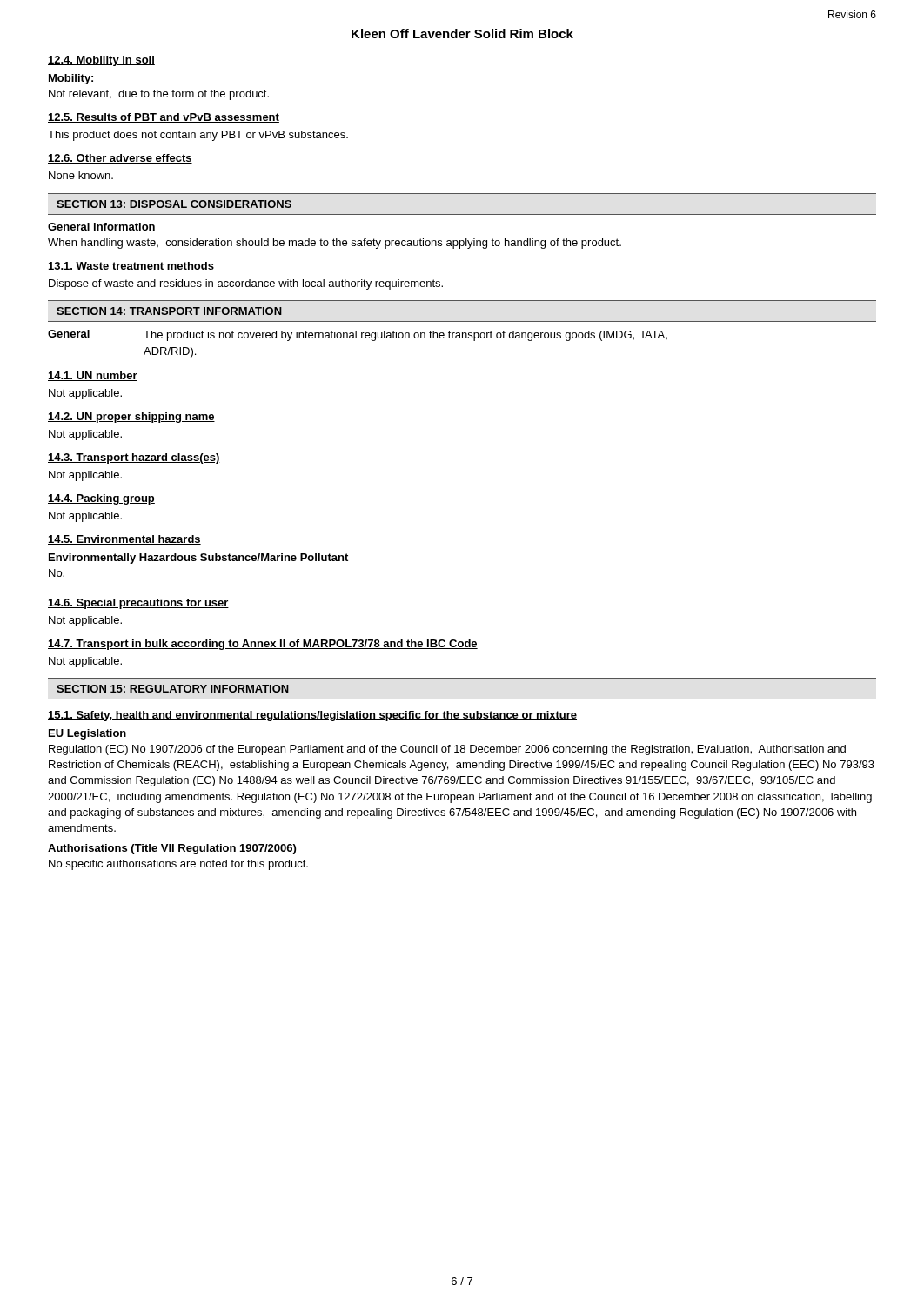
Task: Locate the text "14.6. Special precautions for user"
Action: 138,602
